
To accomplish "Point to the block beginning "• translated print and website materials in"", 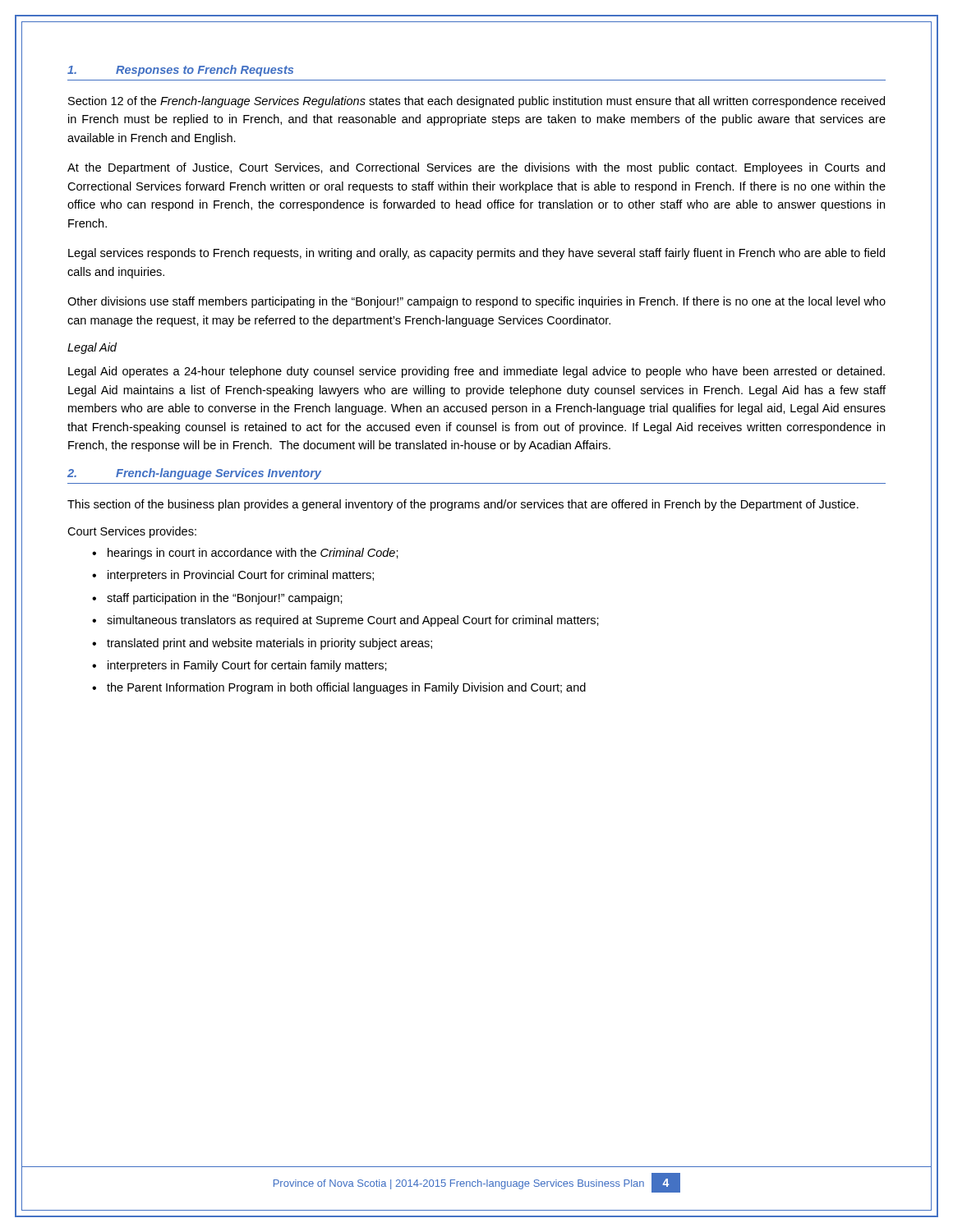I will click(x=263, y=644).
